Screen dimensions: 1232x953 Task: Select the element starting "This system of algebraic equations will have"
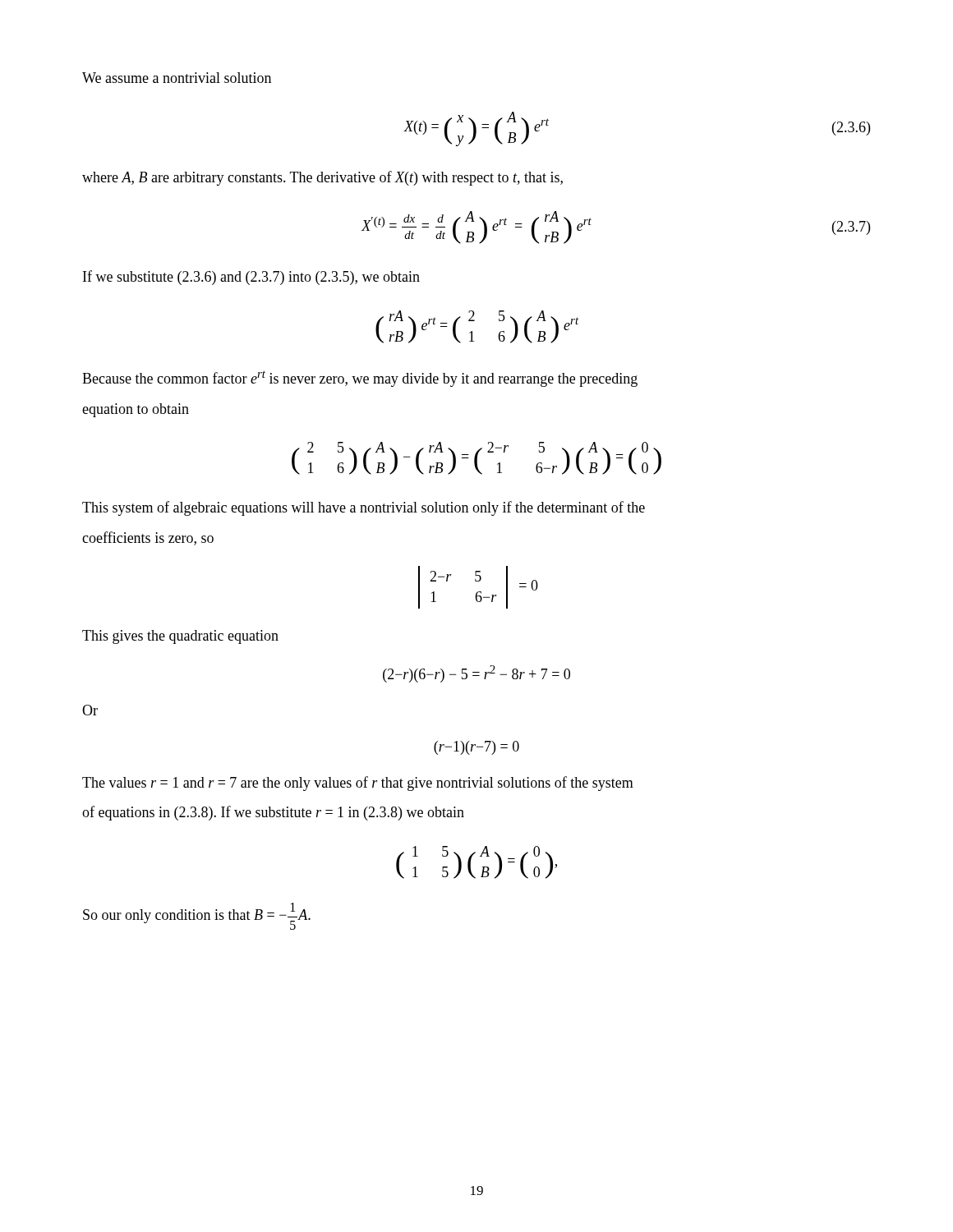(x=476, y=523)
